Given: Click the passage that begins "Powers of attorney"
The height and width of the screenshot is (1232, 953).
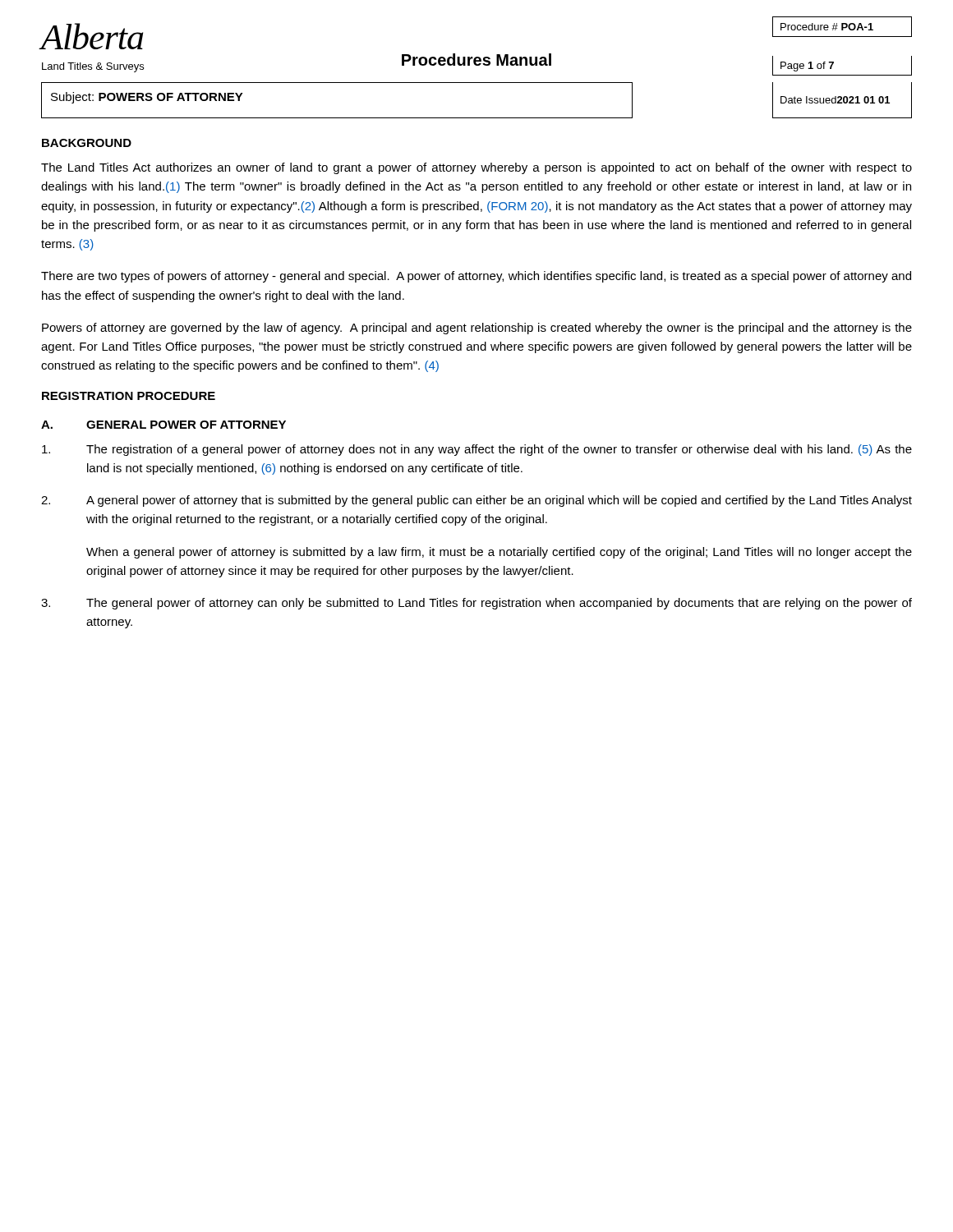Looking at the screenshot, I should (x=476, y=346).
